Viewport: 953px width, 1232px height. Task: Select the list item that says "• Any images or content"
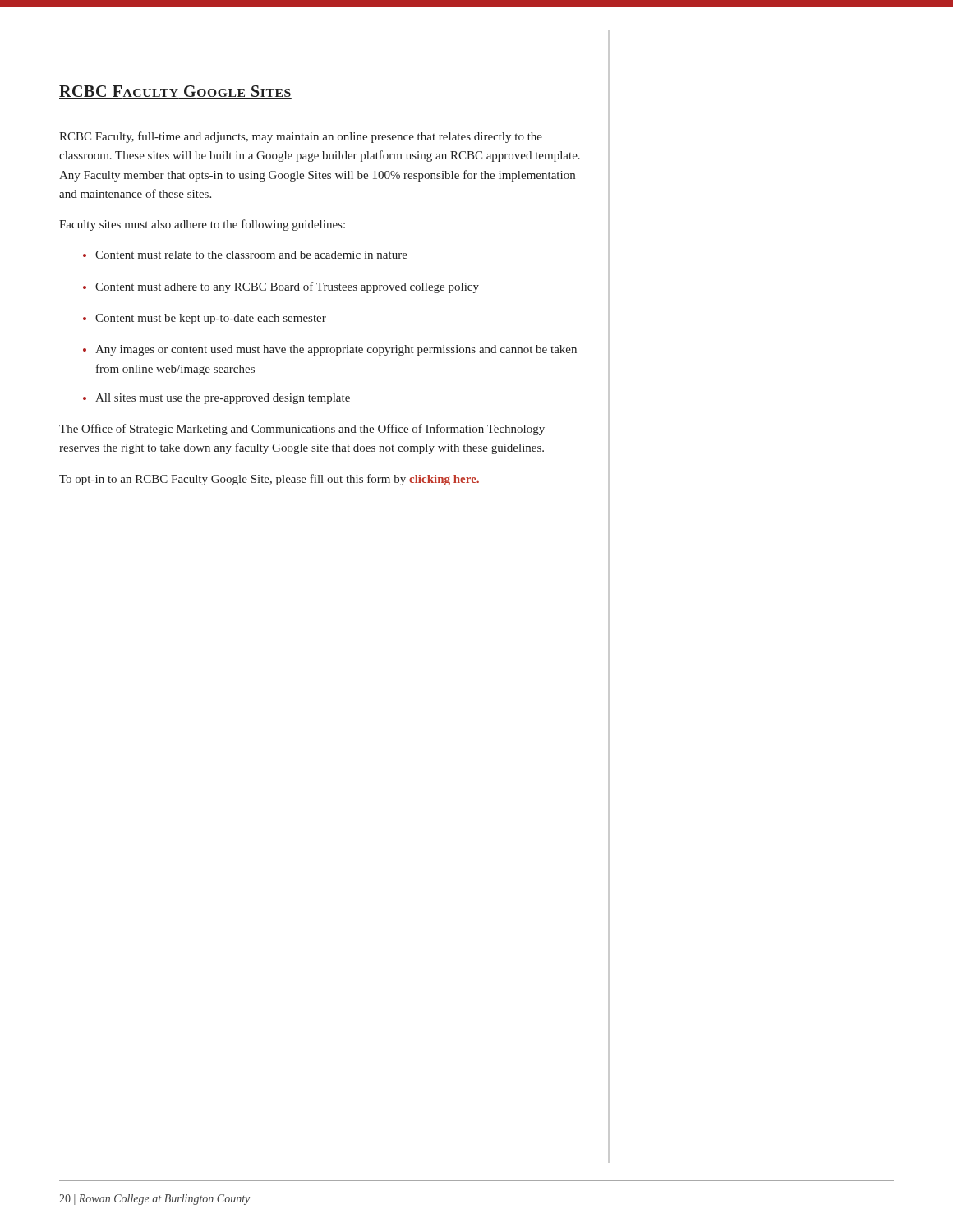(x=334, y=359)
